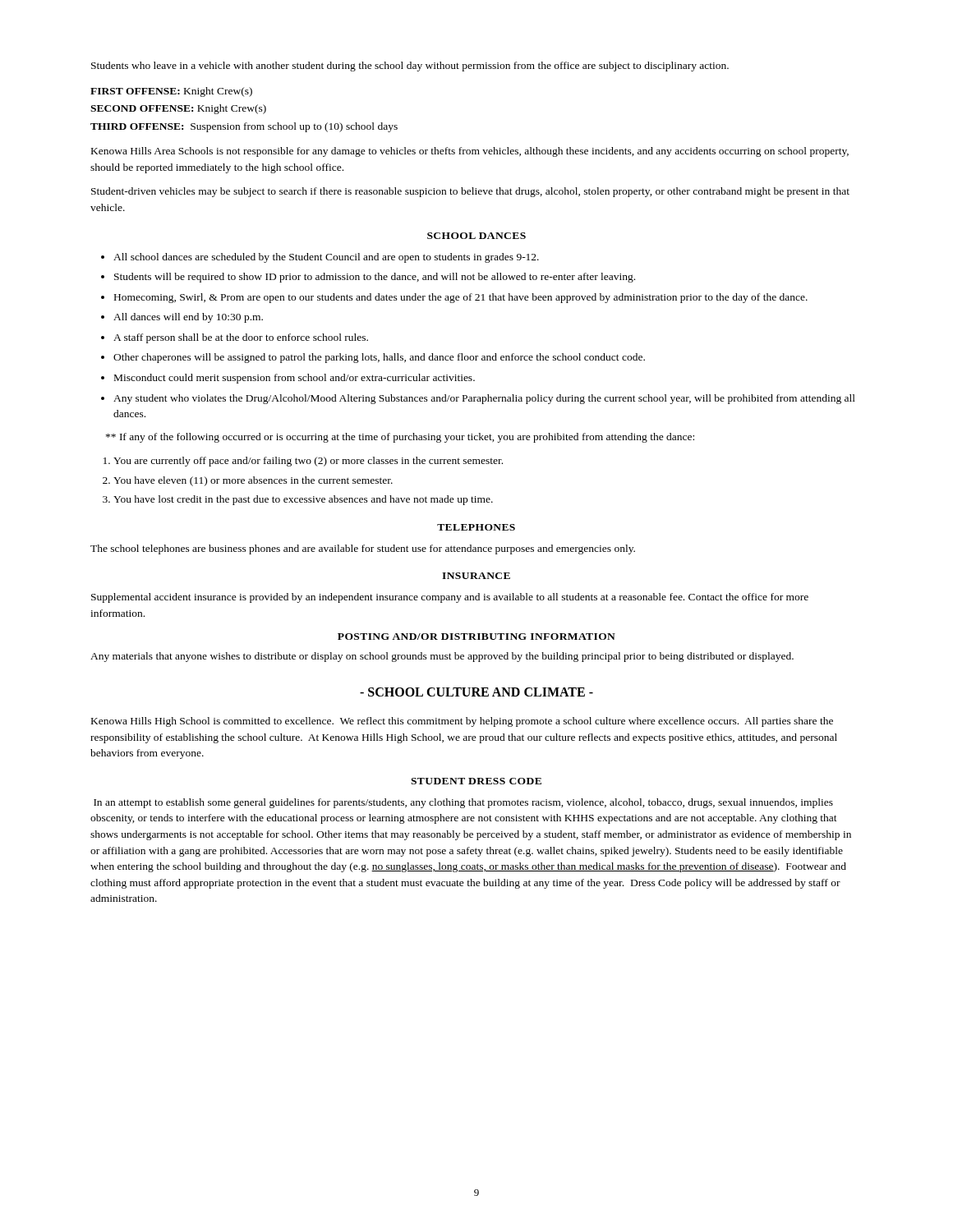This screenshot has width=953, height=1232.
Task: Find "SCHOOL DANCES" on this page
Action: [x=476, y=235]
